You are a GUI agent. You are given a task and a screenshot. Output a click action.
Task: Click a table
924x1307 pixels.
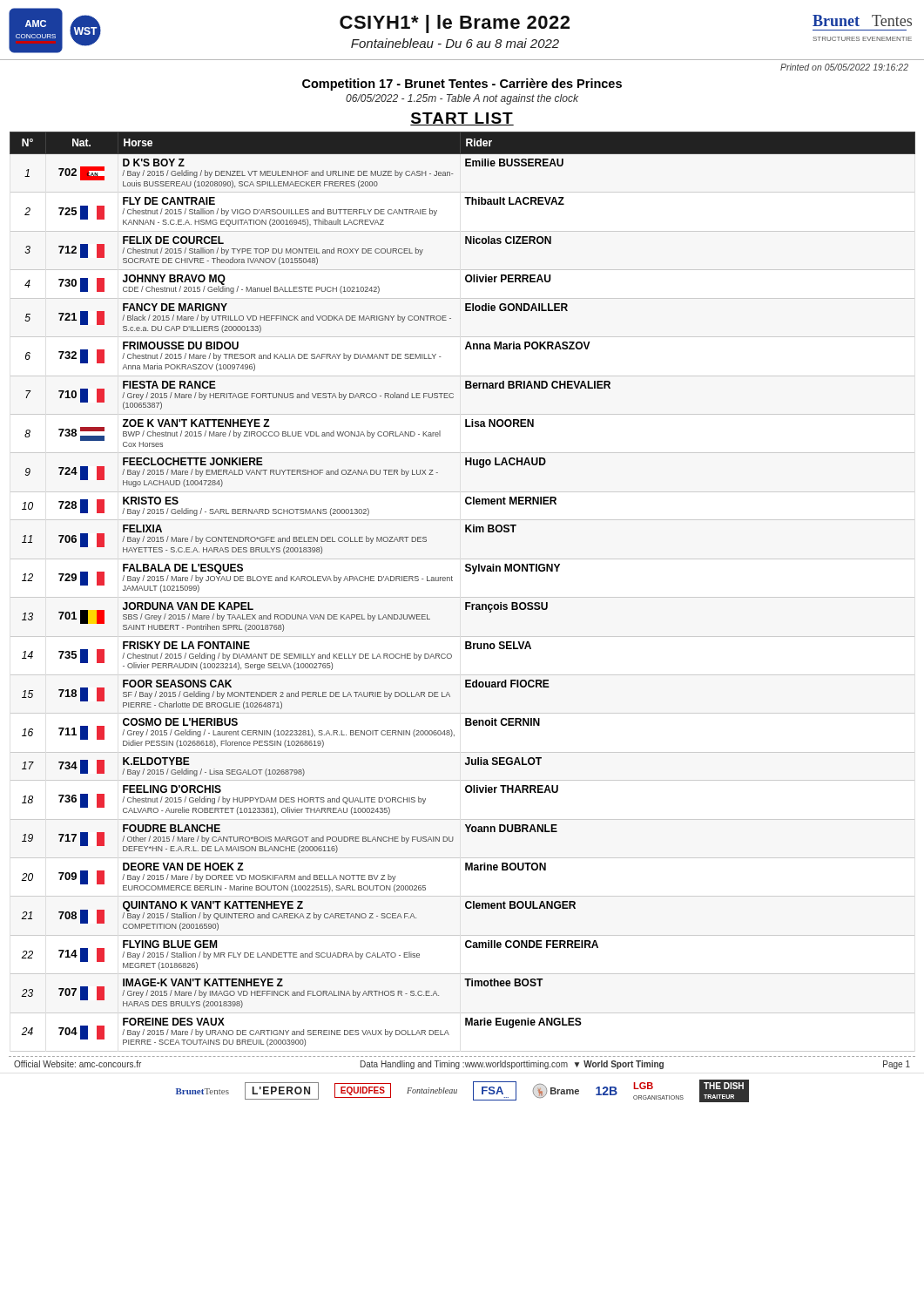[462, 592]
